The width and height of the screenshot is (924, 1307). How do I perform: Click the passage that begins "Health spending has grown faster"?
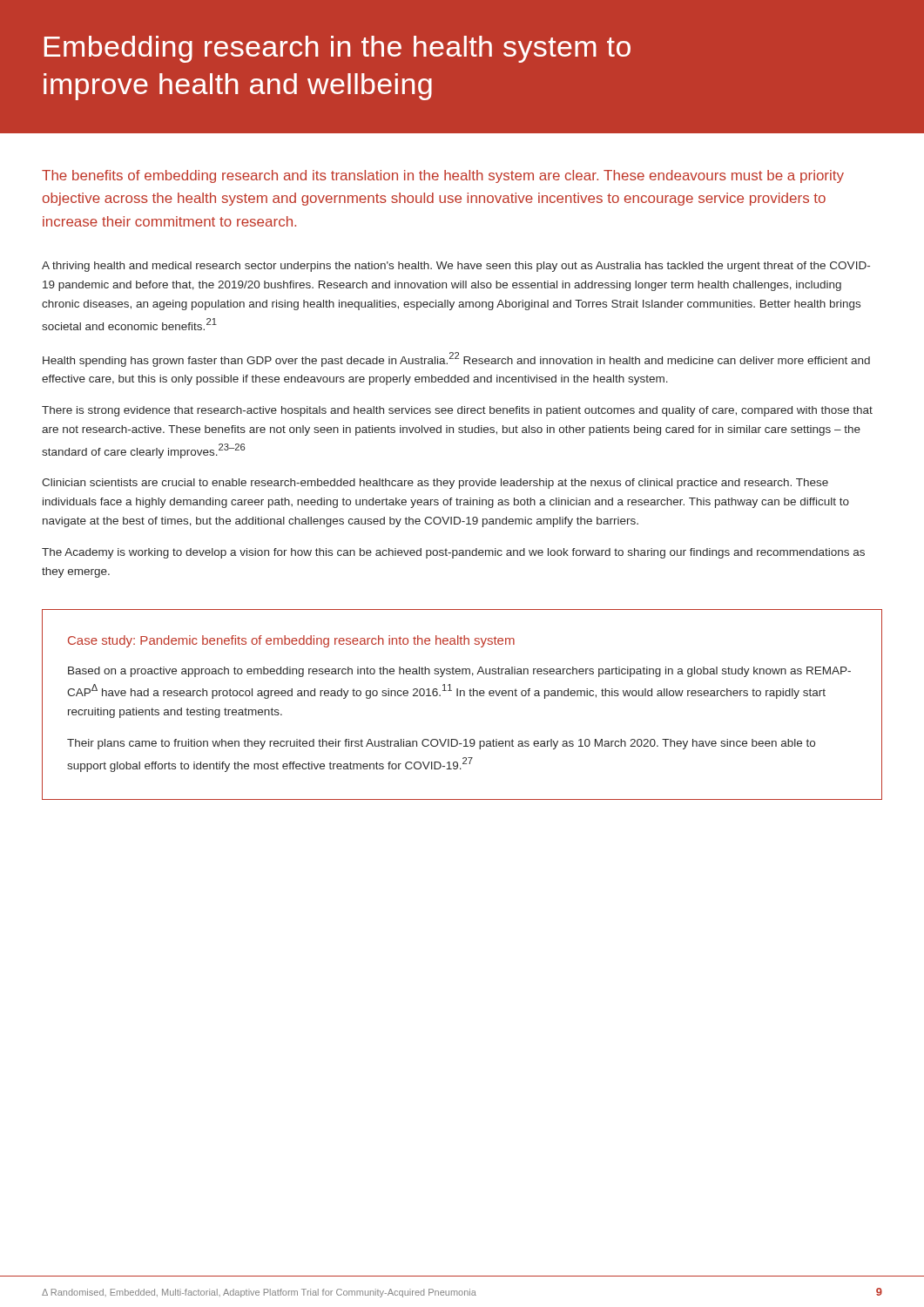click(x=456, y=368)
